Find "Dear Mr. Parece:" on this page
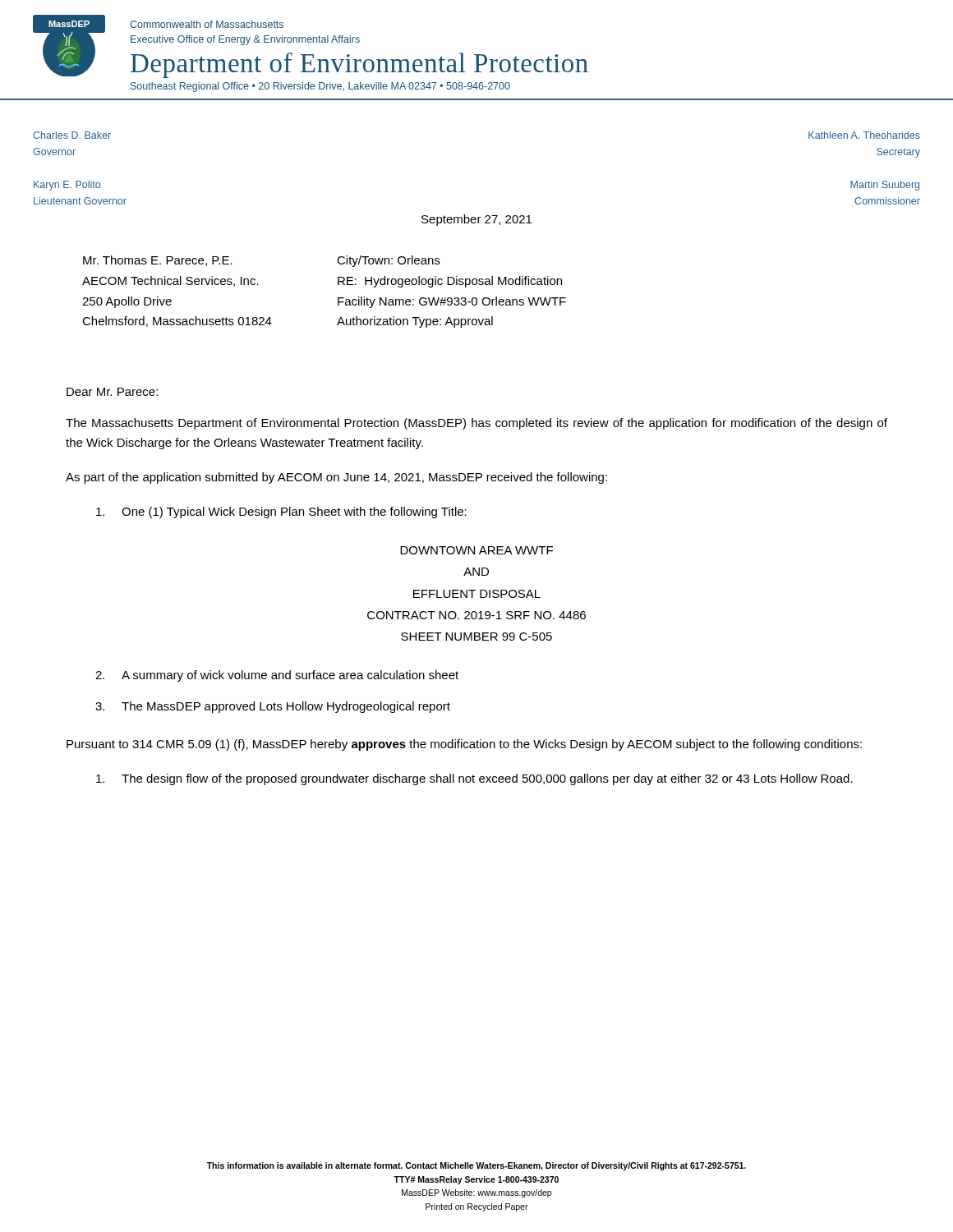Viewport: 953px width, 1232px height. (112, 391)
